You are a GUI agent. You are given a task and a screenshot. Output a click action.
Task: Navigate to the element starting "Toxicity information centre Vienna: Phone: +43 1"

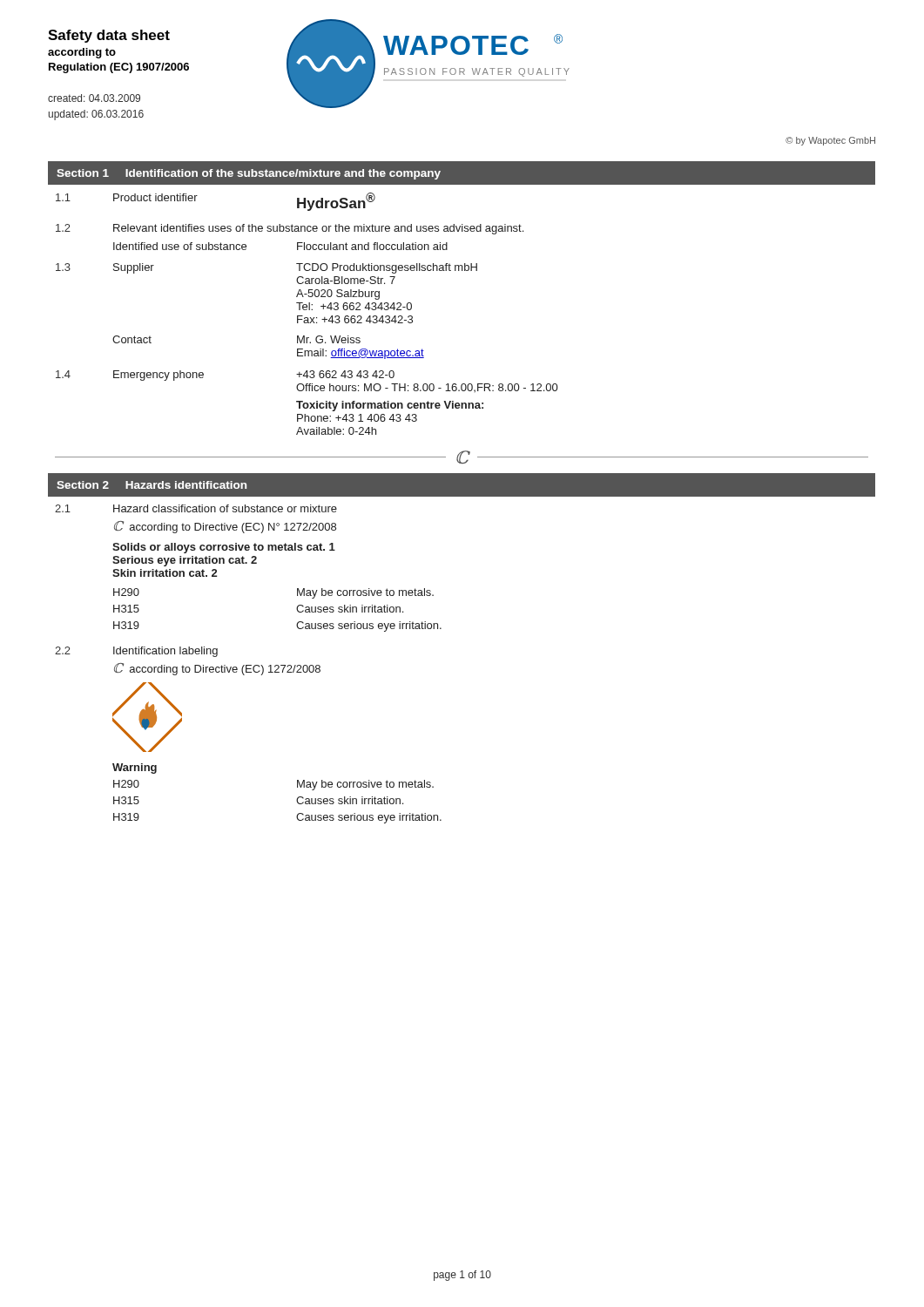click(x=390, y=417)
